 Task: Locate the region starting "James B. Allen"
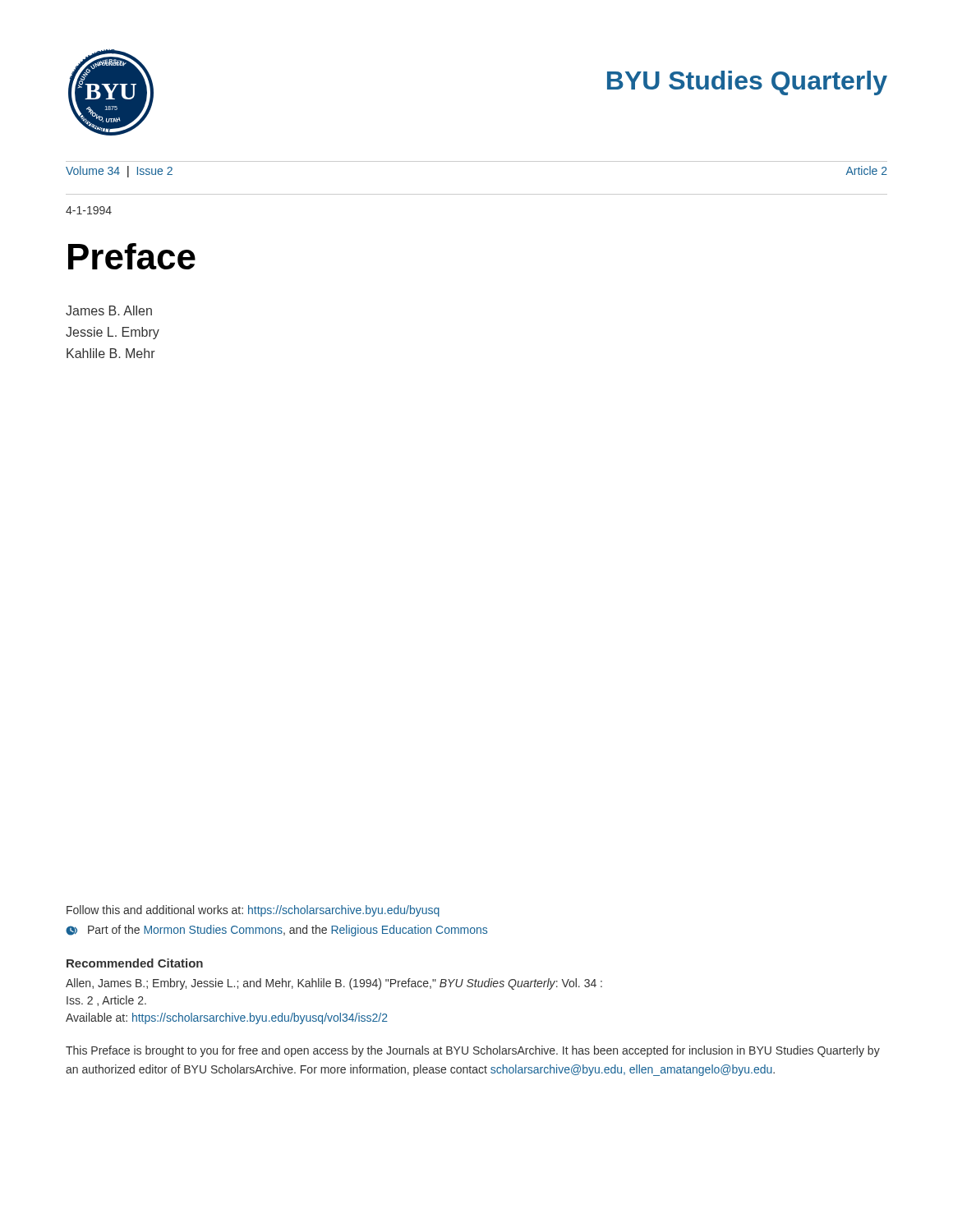click(x=109, y=311)
